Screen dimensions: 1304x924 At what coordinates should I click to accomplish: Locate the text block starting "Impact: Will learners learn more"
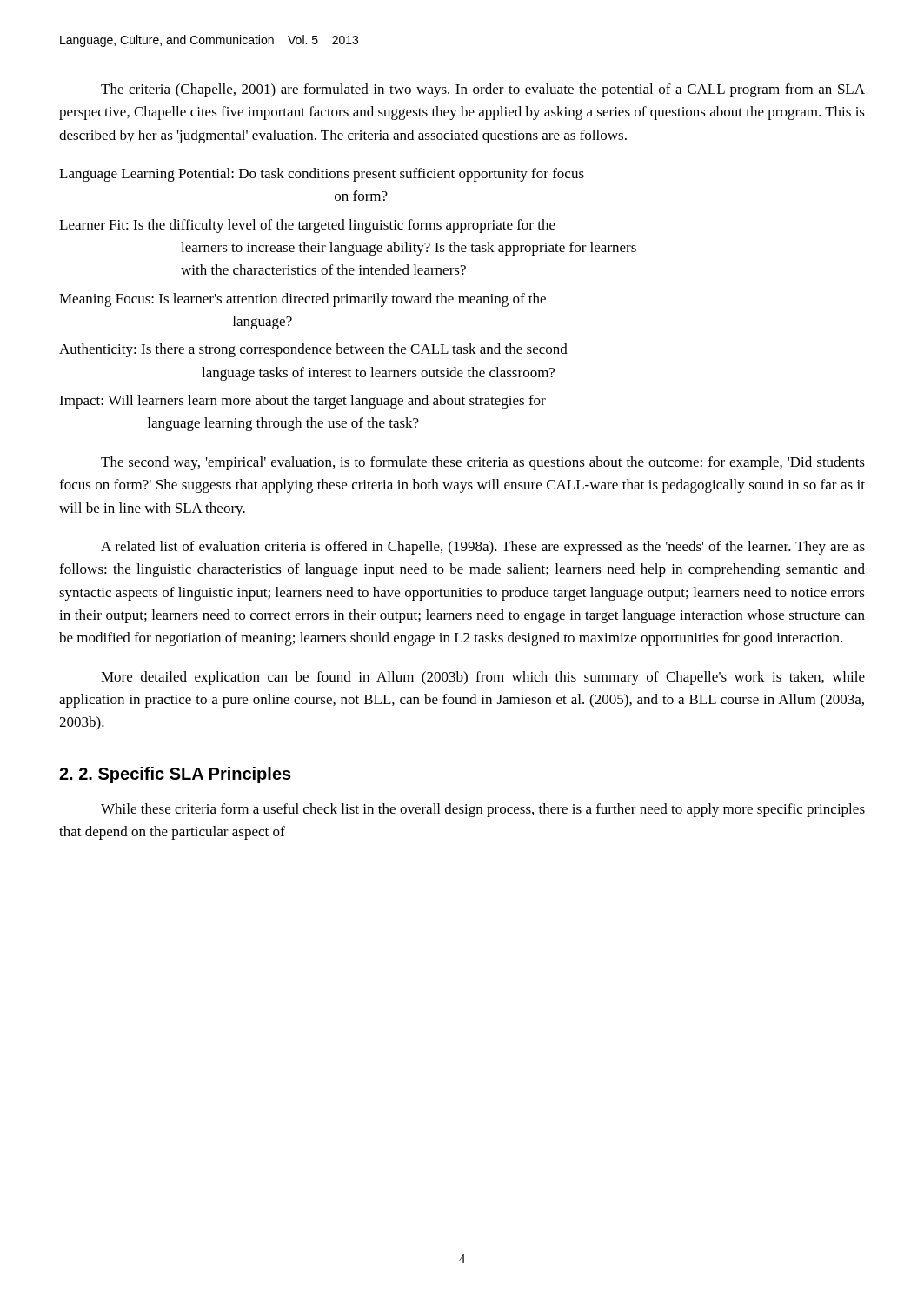tap(462, 413)
